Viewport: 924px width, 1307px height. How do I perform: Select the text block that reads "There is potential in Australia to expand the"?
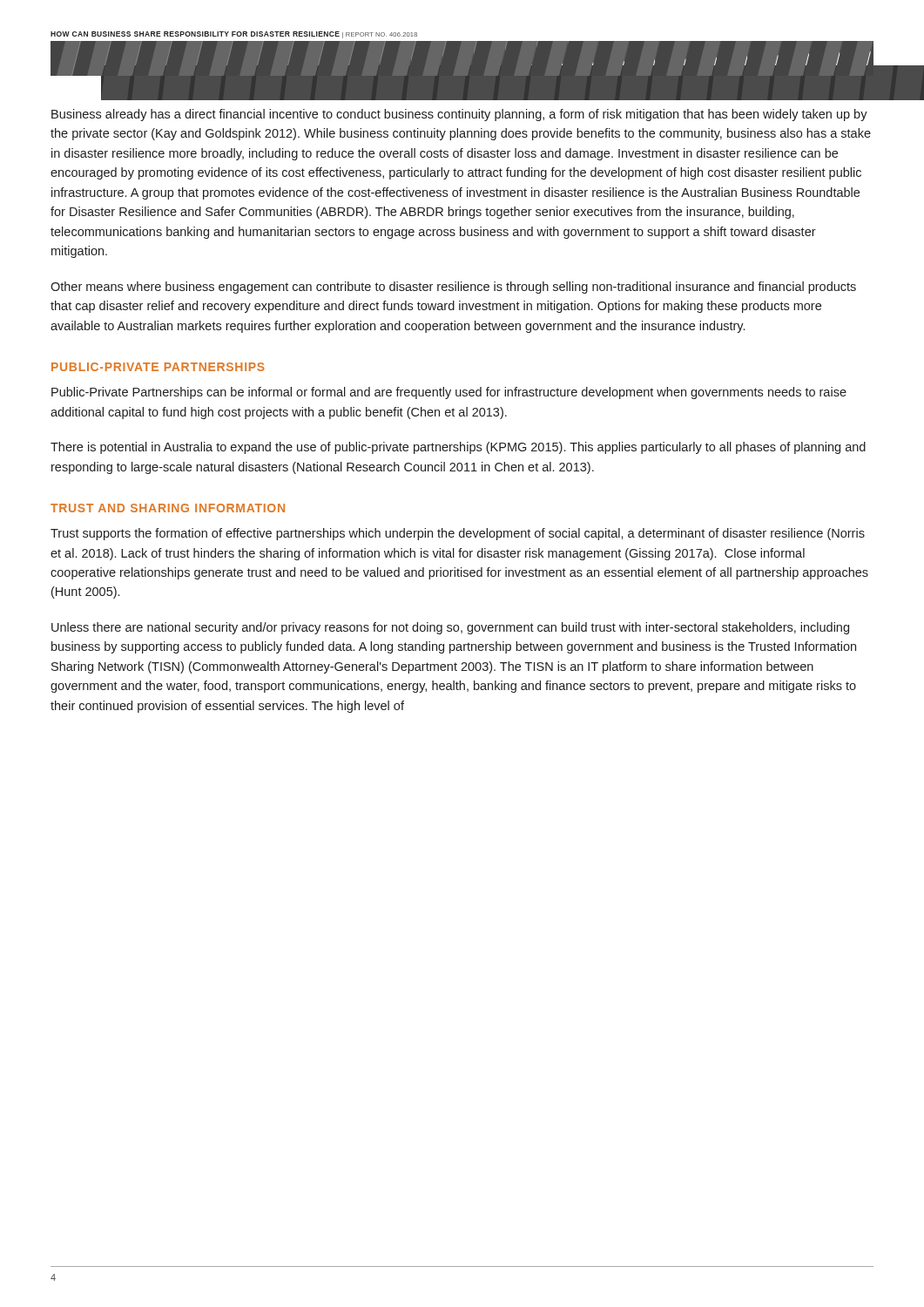tap(458, 457)
